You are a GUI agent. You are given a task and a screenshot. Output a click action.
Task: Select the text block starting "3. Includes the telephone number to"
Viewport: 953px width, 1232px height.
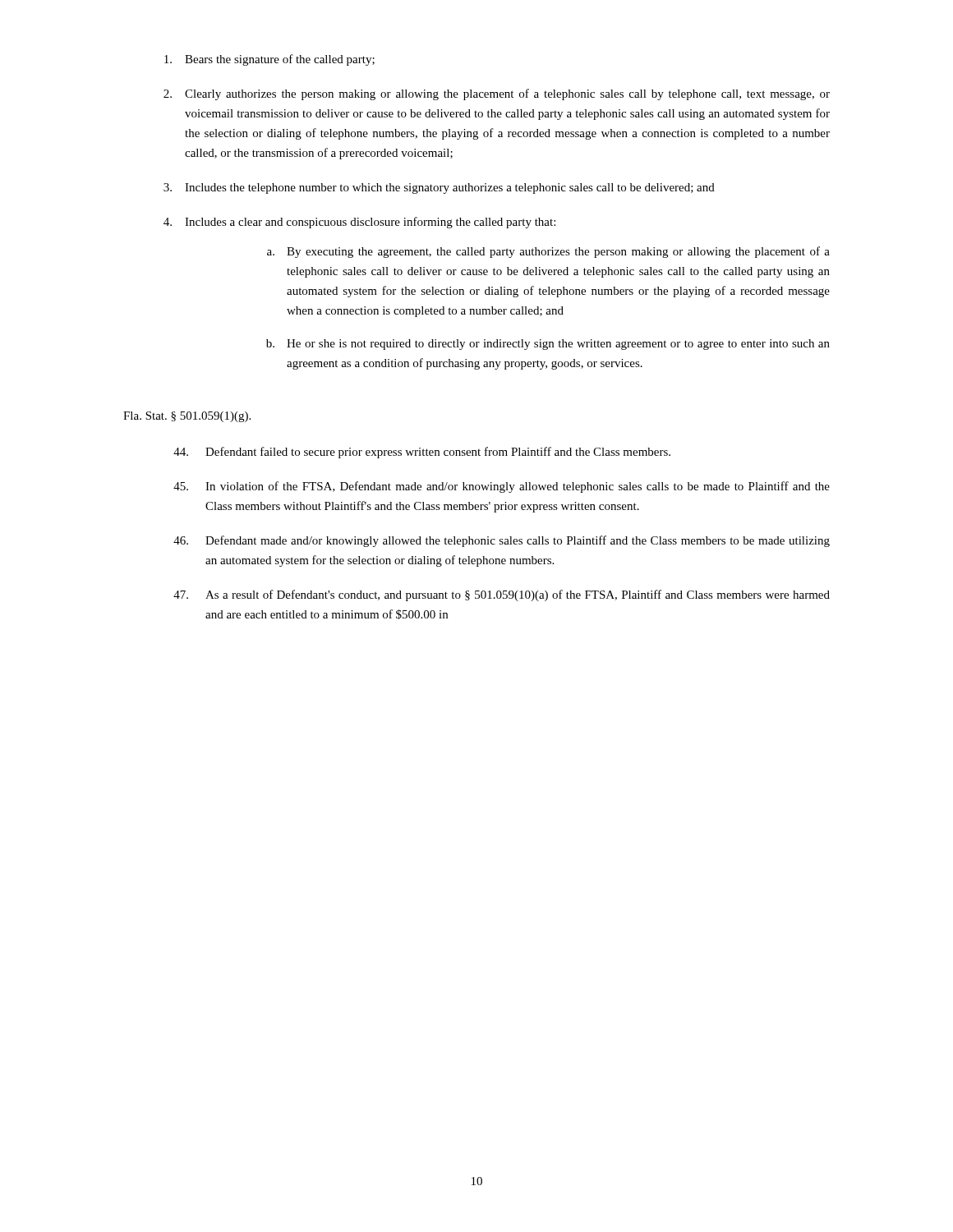click(x=476, y=187)
